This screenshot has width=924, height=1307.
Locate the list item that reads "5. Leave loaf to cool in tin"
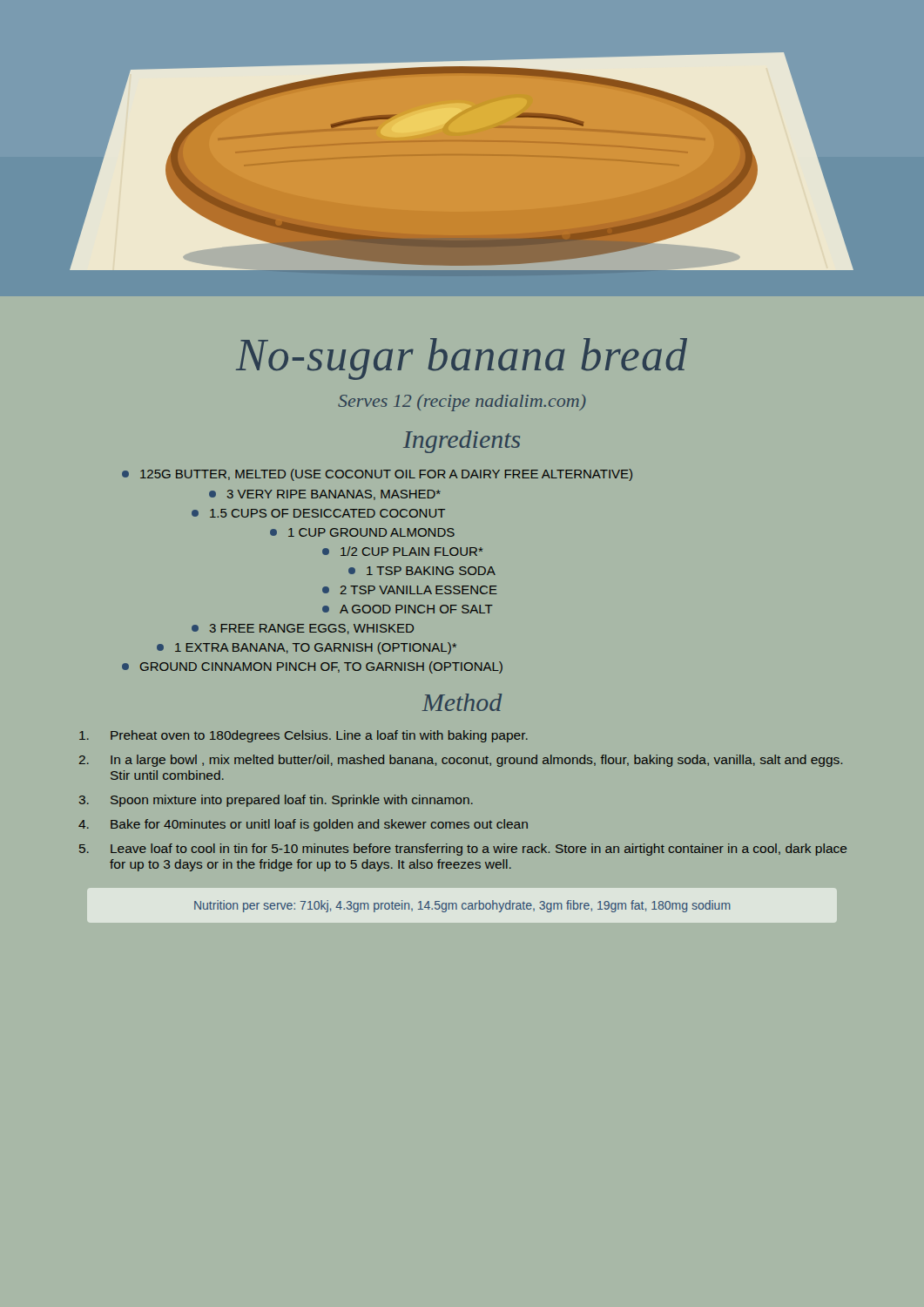[466, 856]
